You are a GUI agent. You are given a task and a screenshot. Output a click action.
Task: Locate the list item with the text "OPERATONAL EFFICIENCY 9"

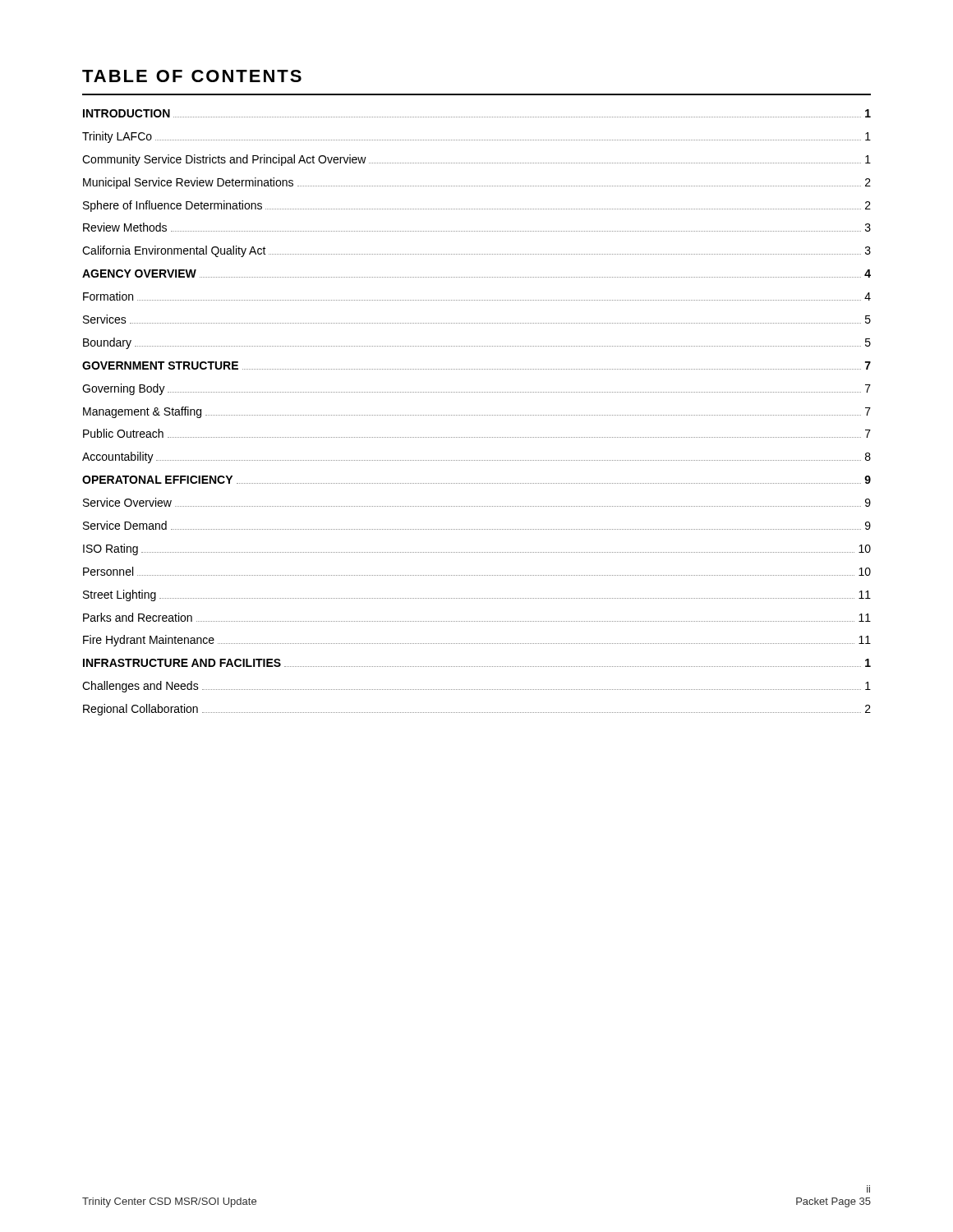pyautogui.click(x=476, y=481)
